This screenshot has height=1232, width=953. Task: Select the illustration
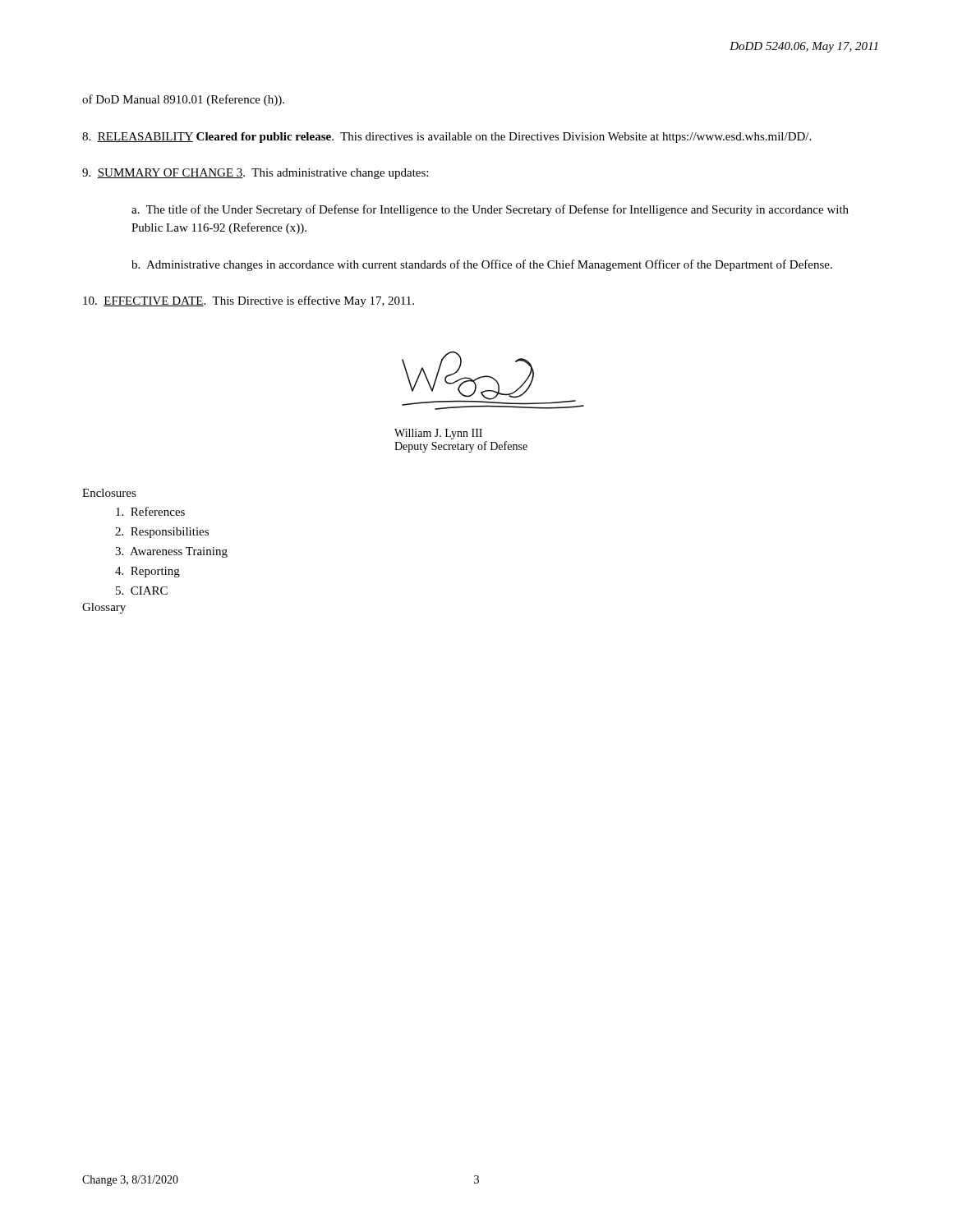[633, 398]
